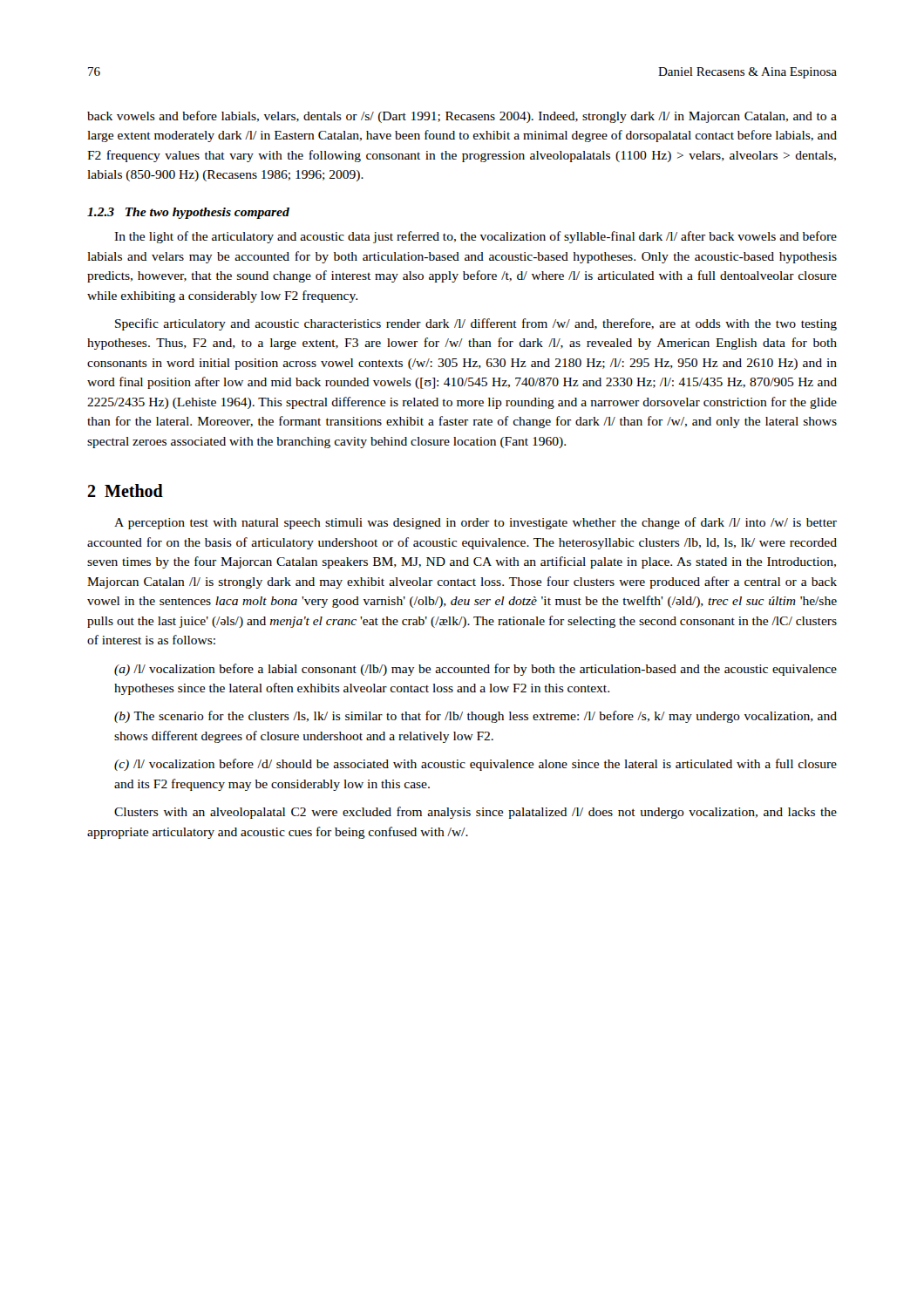Locate the passage starting "(c) /l/ vocalization before /d/"
The width and height of the screenshot is (924, 1308).
coord(476,774)
